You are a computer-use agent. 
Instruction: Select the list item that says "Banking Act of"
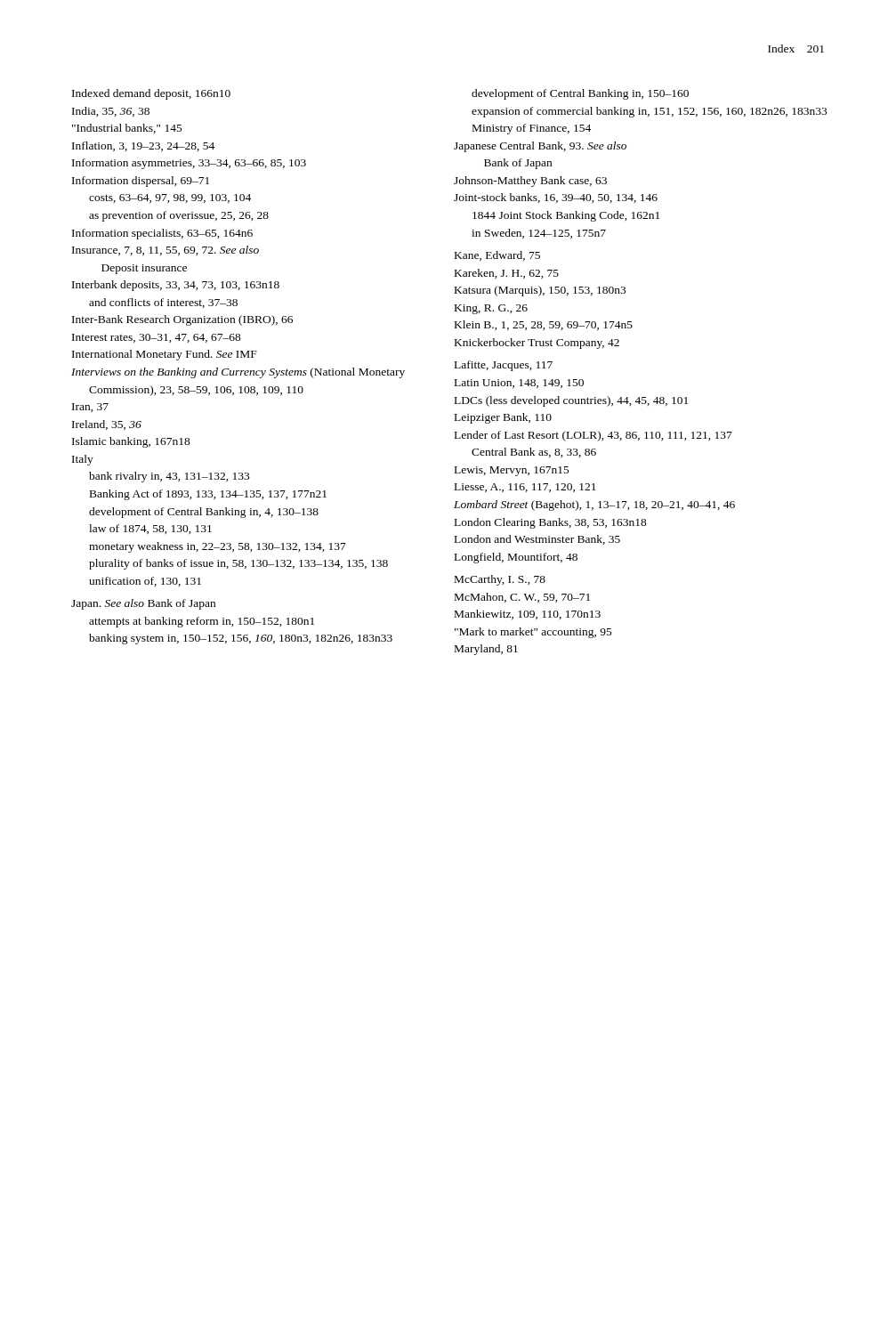pos(208,493)
